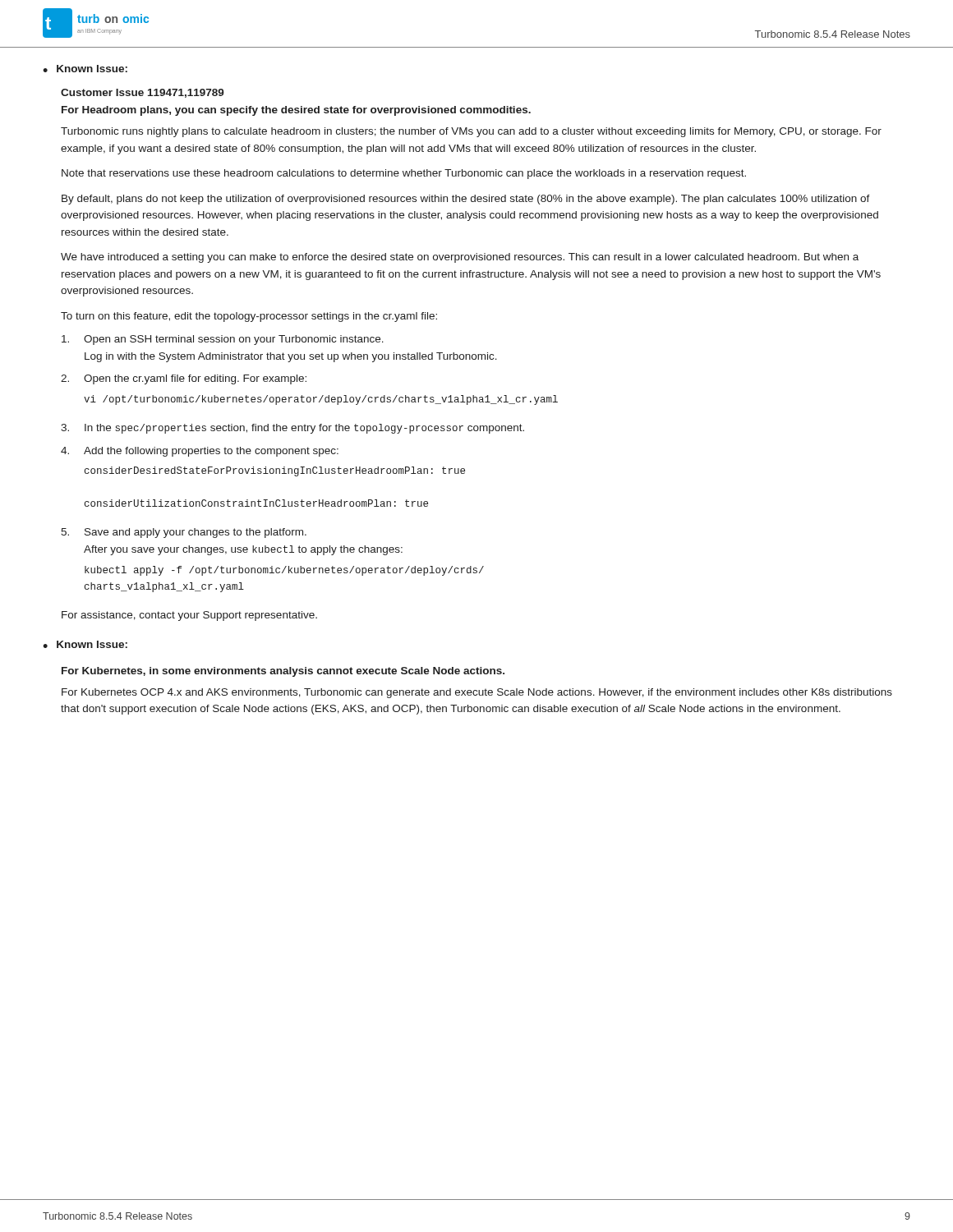
Task: Find the block on this page that starts "Note that reservations"
Action: pos(404,173)
